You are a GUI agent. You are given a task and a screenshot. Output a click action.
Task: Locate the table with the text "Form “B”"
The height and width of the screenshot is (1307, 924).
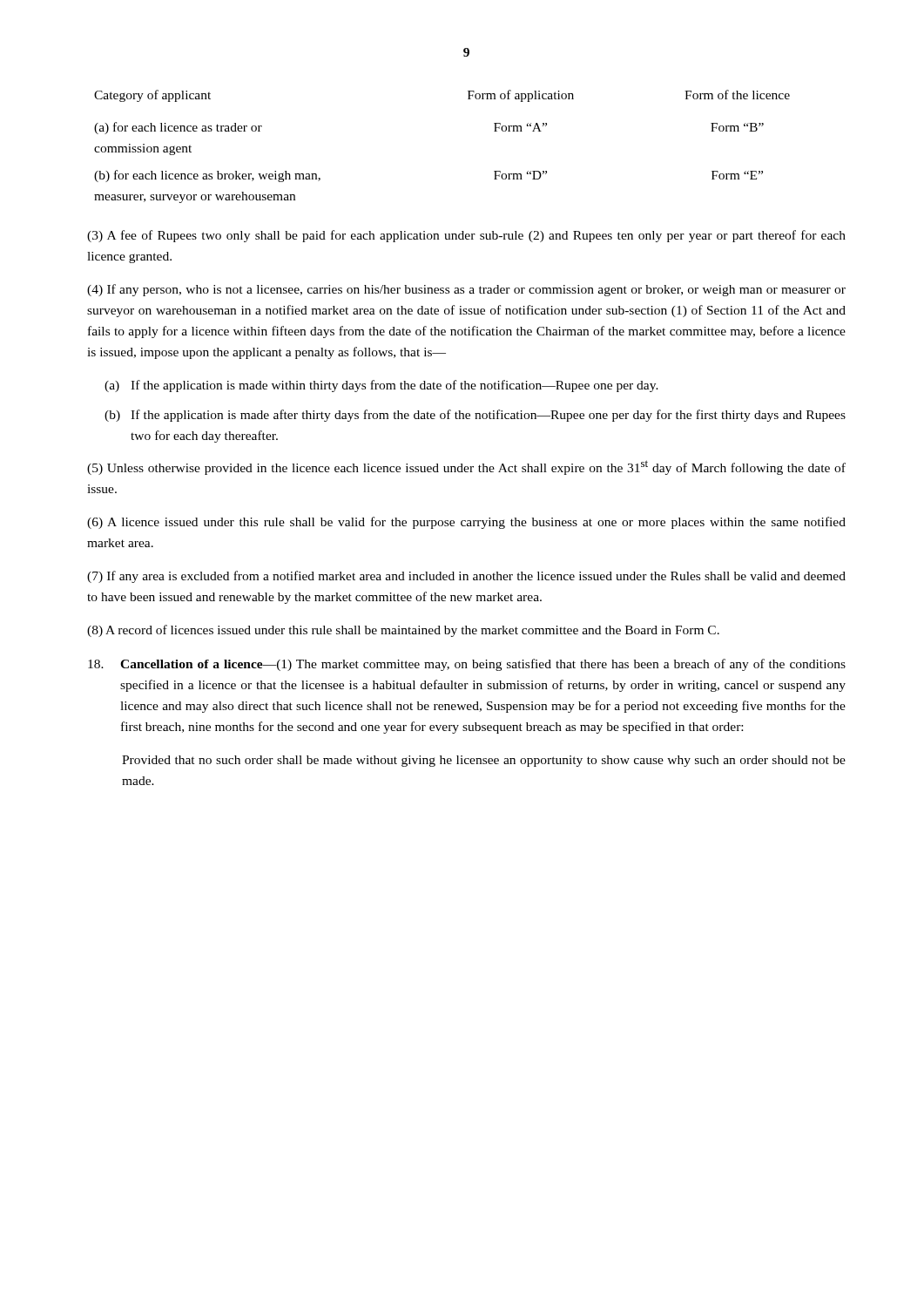[466, 146]
